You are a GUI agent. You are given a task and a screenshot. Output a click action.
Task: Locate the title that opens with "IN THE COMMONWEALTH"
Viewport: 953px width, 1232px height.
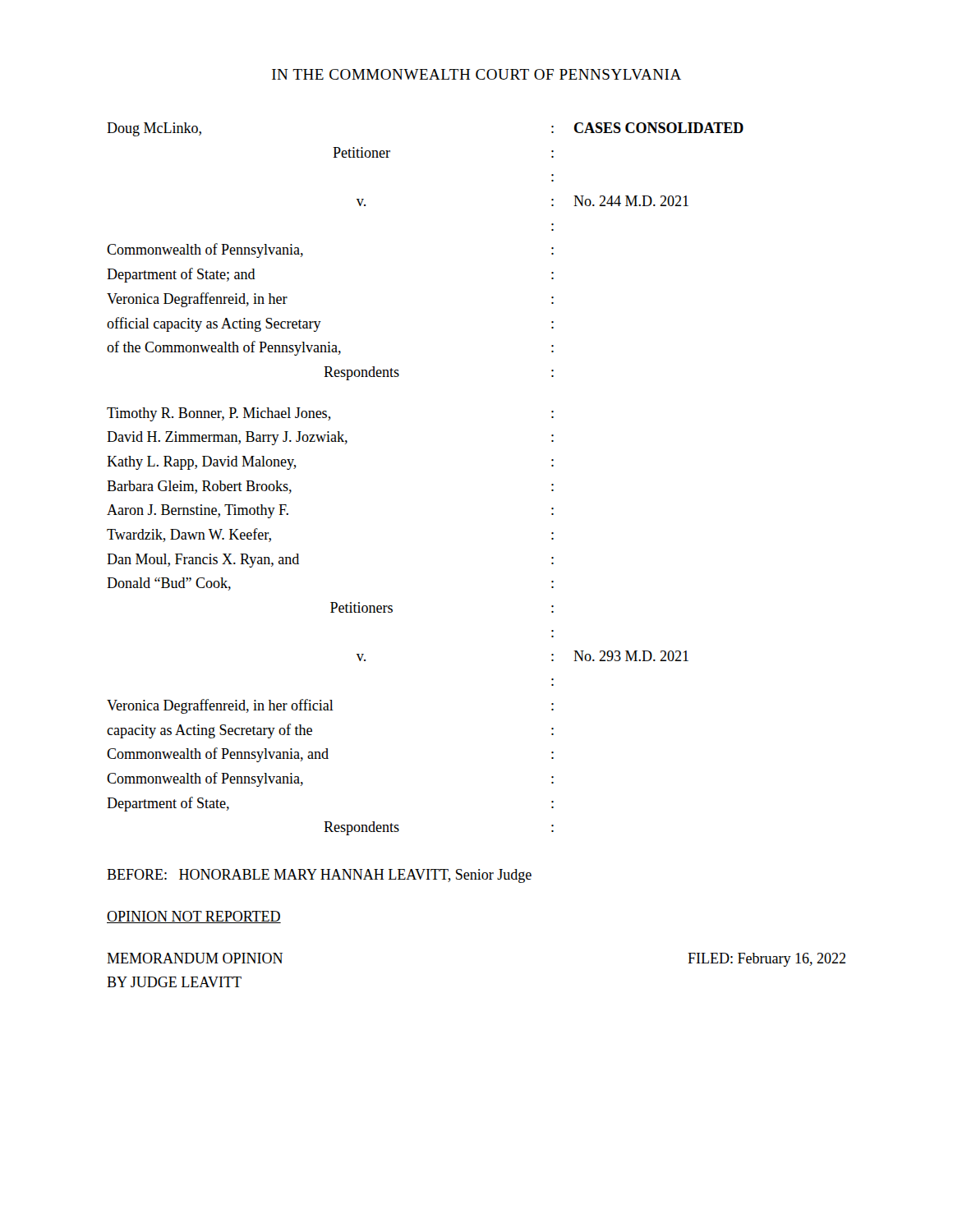[x=476, y=74]
